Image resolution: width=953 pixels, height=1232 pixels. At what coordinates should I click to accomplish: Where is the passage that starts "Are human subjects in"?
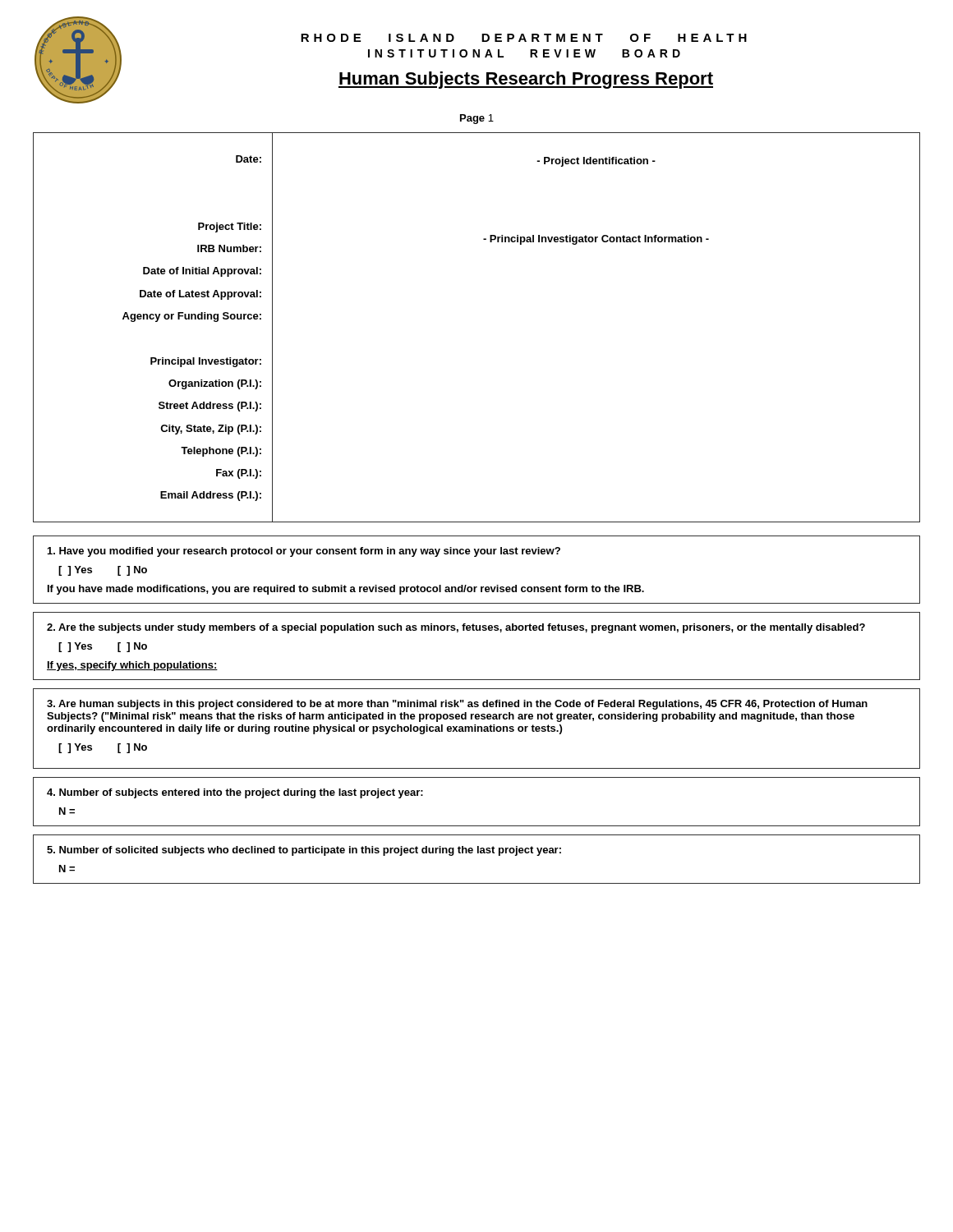(x=476, y=725)
